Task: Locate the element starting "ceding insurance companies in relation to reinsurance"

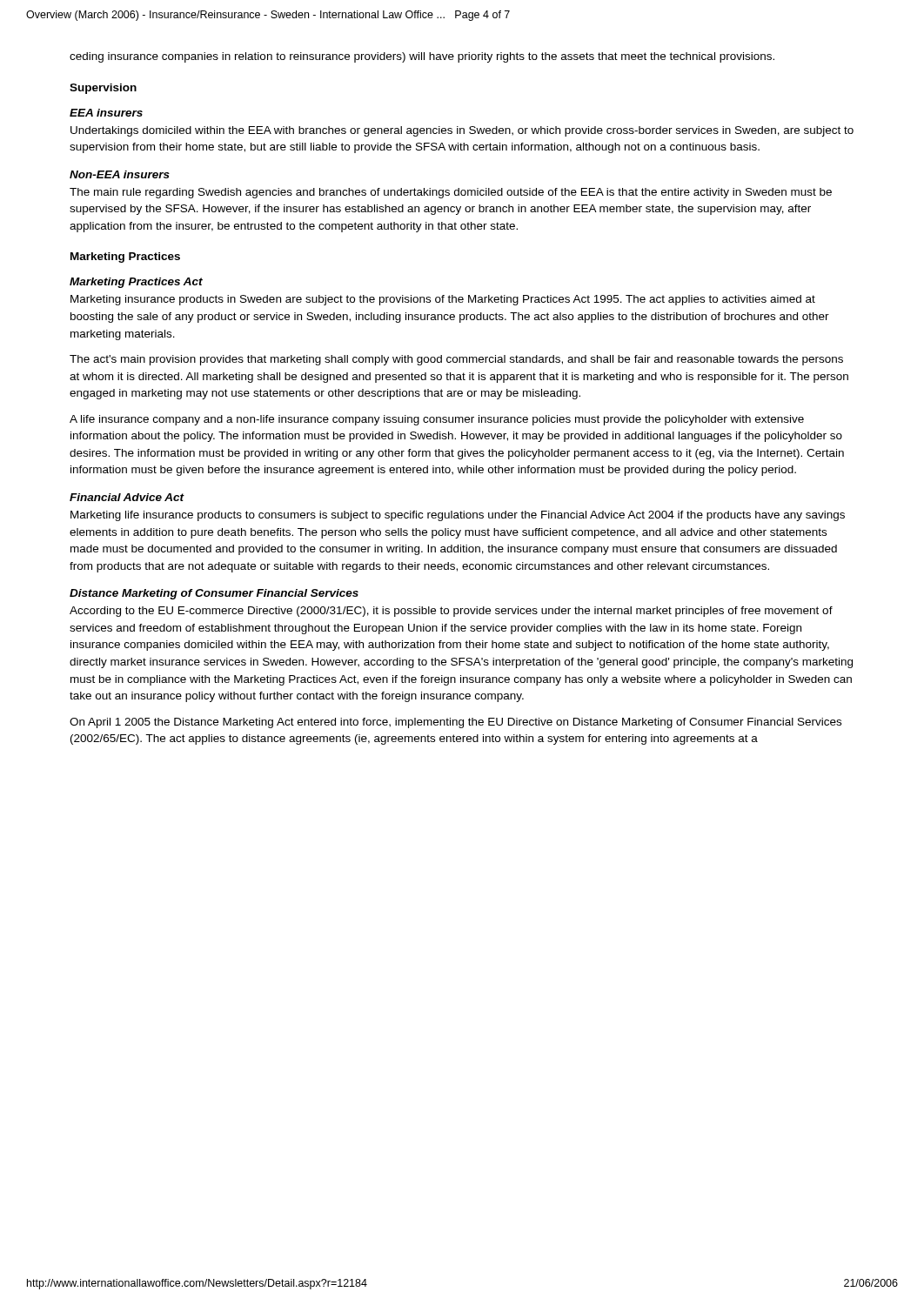Action: pos(462,56)
